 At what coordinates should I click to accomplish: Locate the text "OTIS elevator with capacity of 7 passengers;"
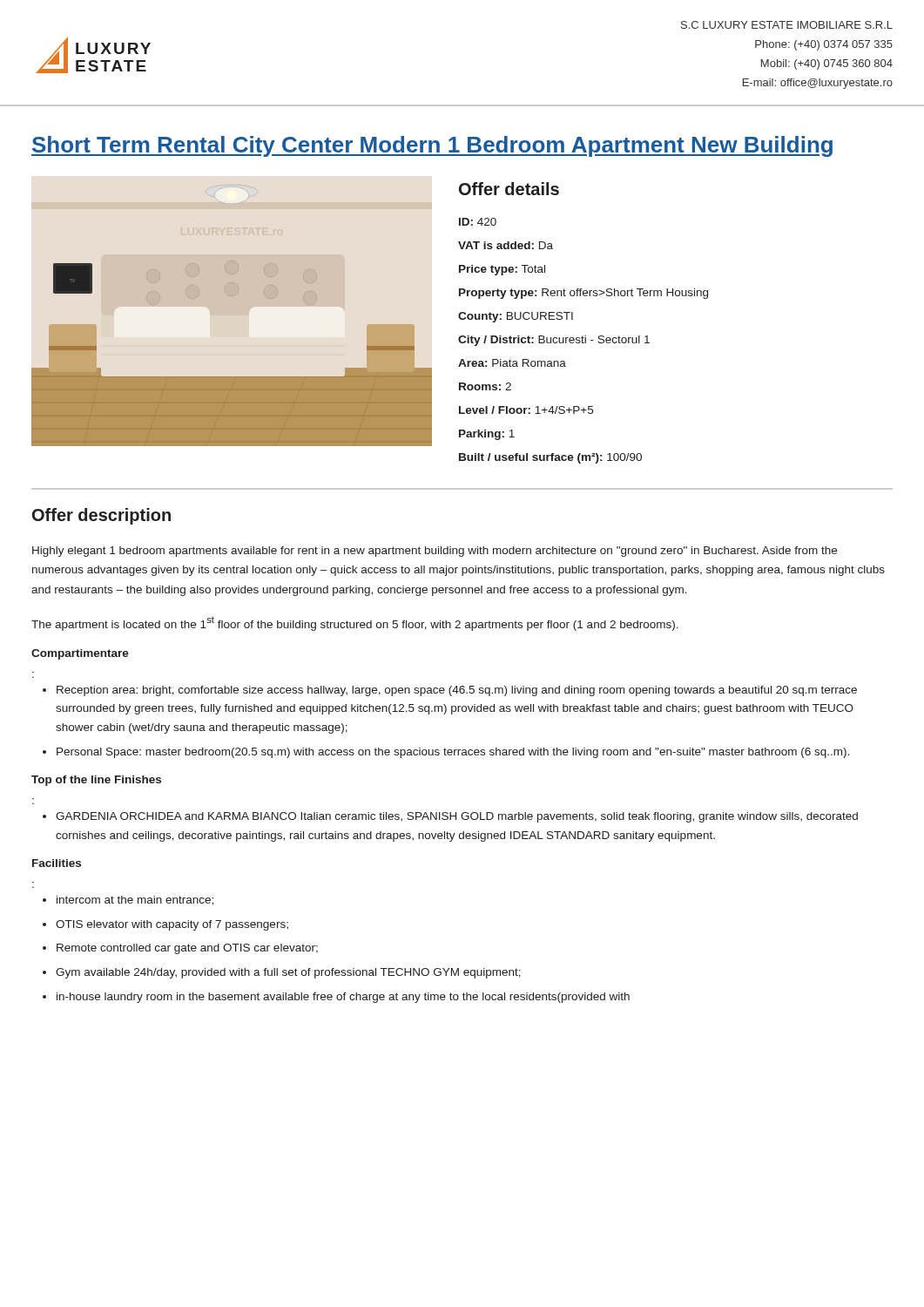pos(172,924)
